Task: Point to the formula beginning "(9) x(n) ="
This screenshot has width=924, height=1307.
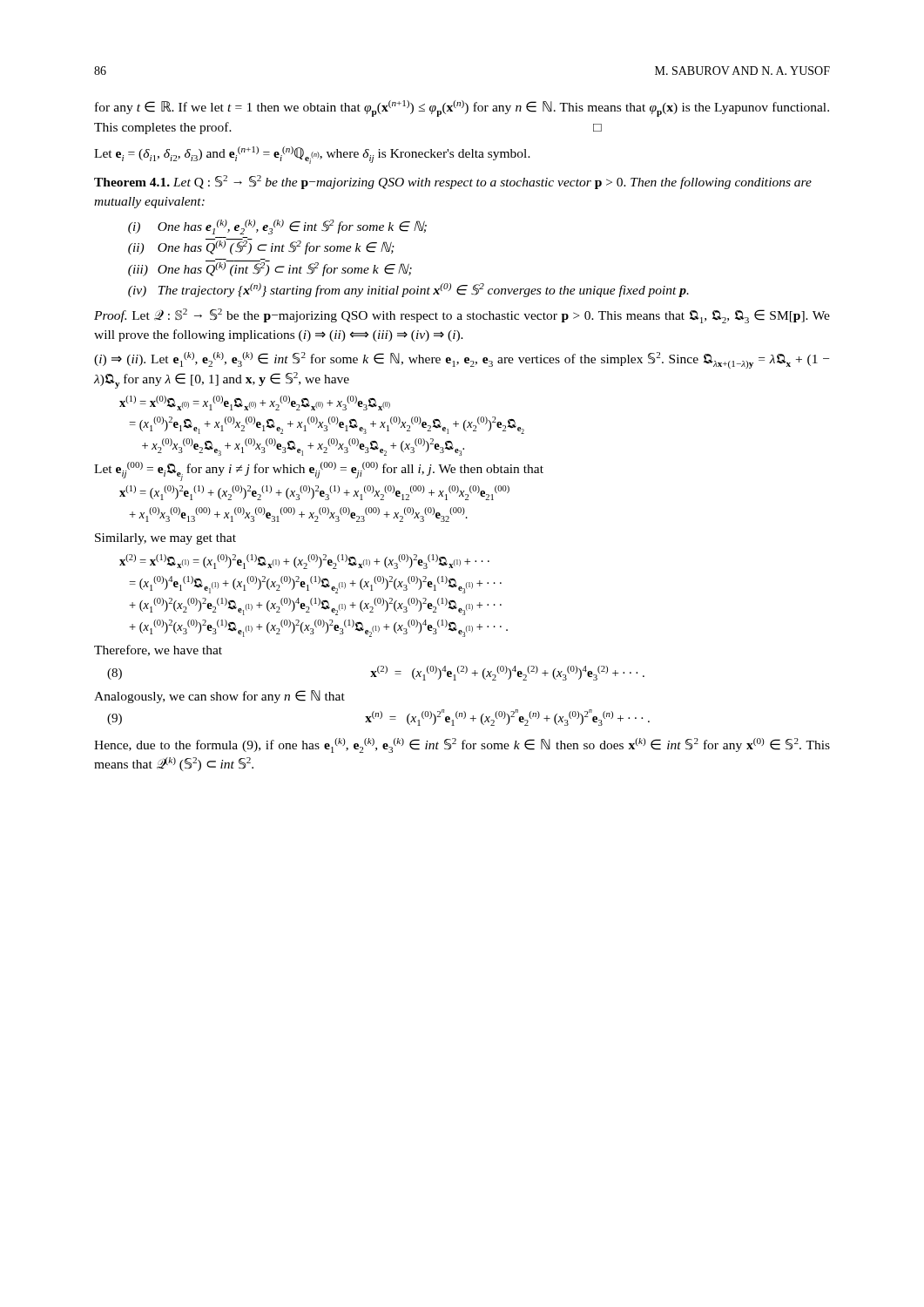Action: click(462, 719)
